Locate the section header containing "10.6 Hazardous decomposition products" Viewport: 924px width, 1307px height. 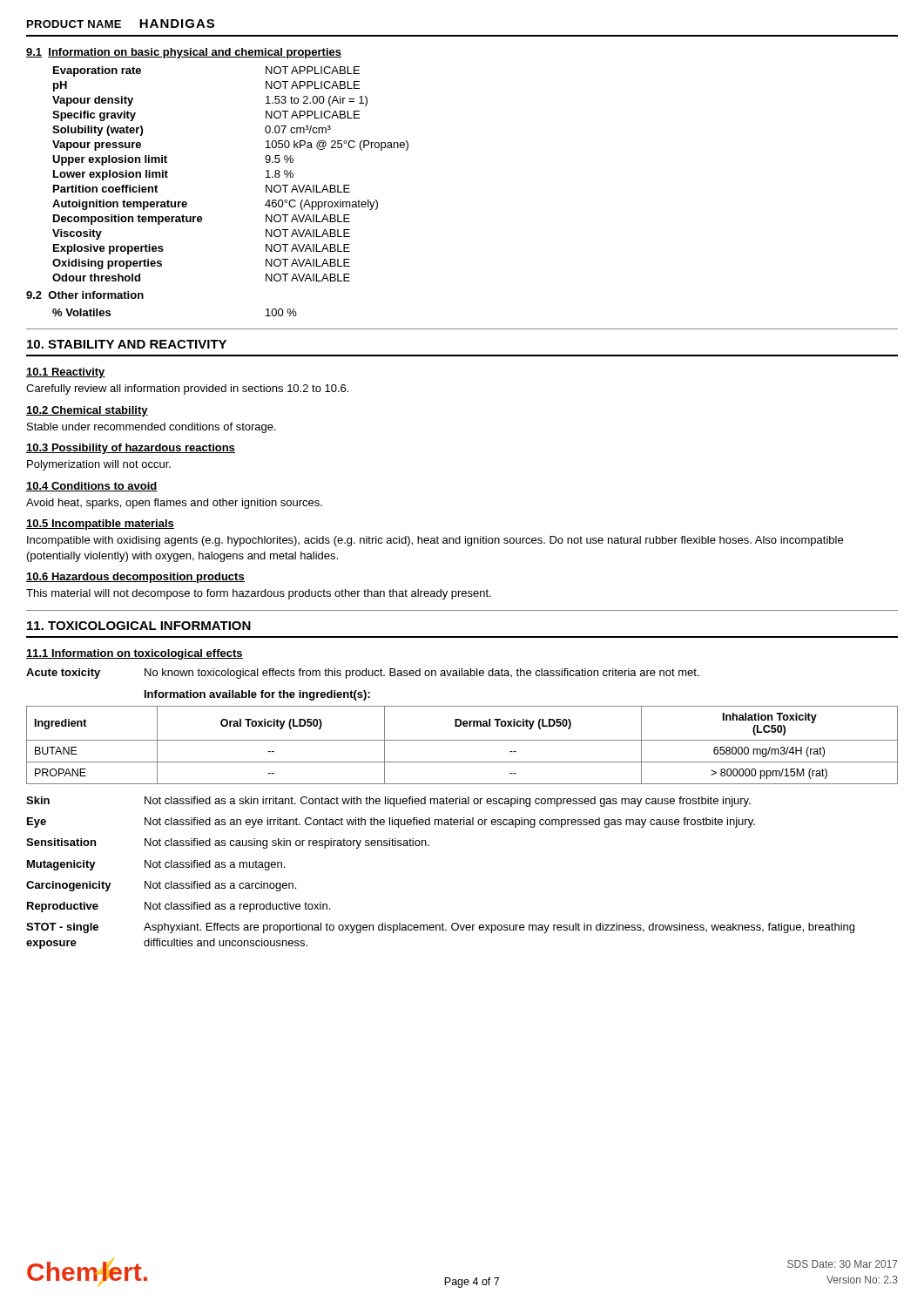[x=135, y=577]
